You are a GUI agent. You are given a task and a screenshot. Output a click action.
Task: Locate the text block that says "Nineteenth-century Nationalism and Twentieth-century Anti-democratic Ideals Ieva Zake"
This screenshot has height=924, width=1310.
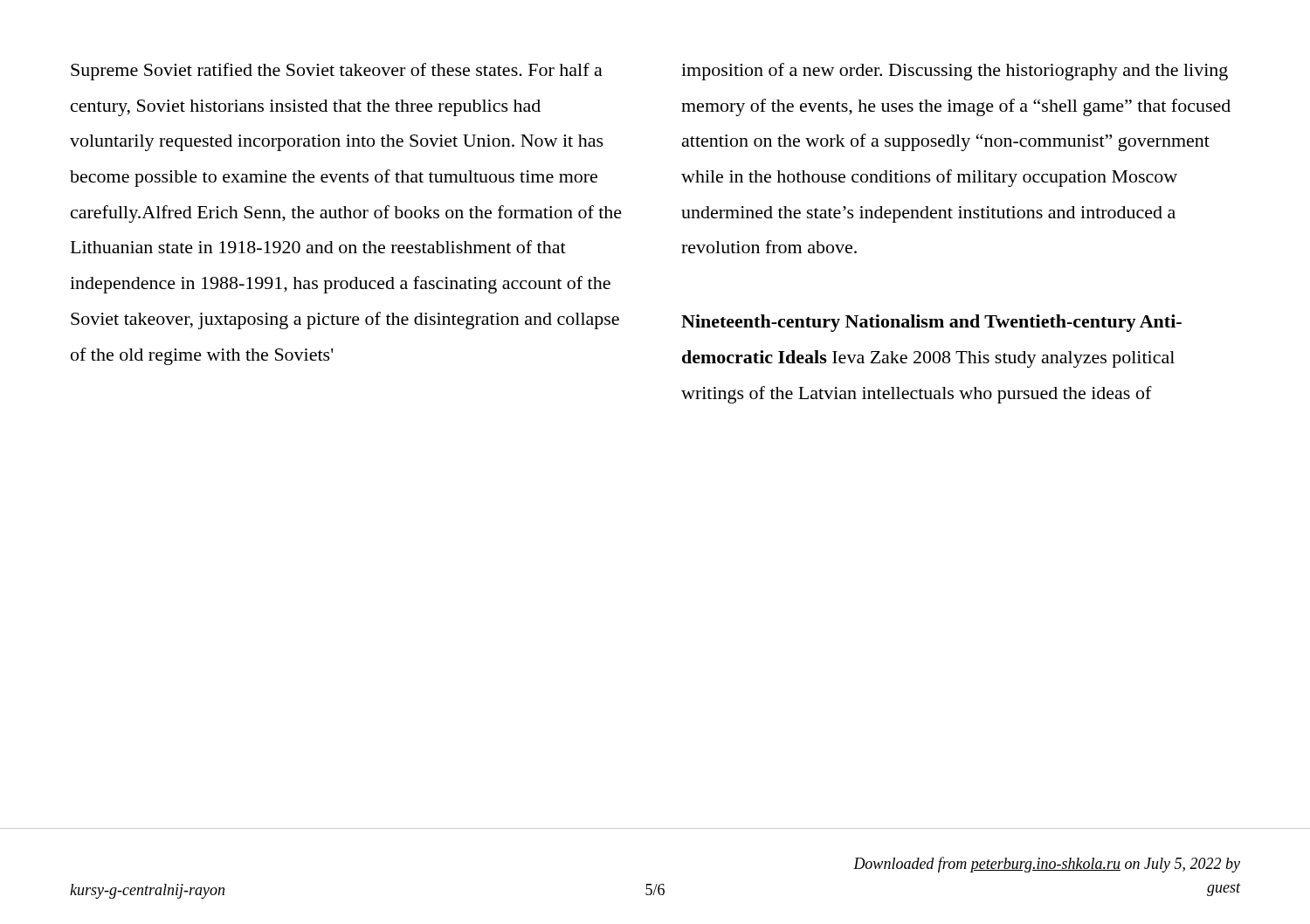(x=932, y=357)
